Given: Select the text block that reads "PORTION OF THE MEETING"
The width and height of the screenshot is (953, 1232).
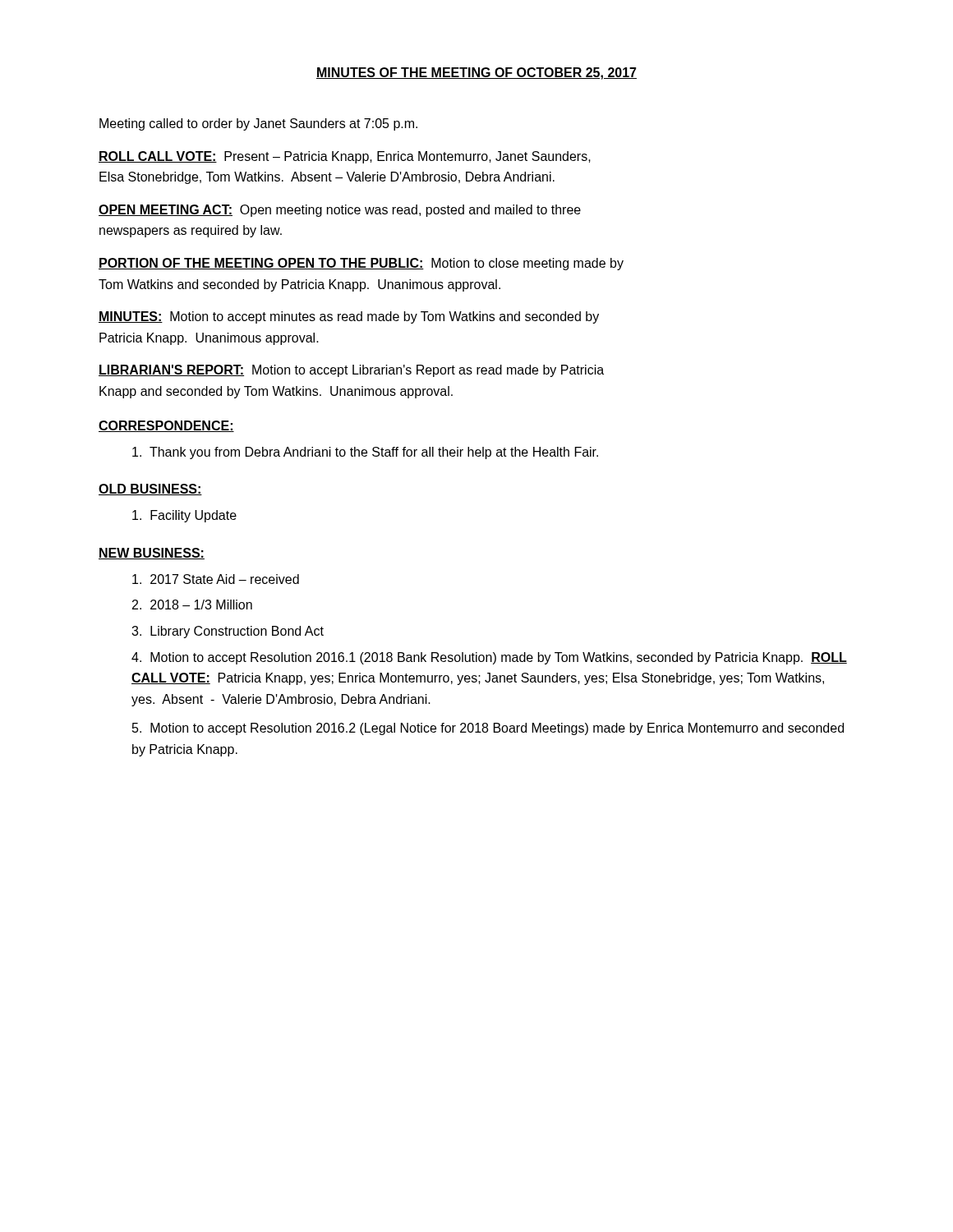Looking at the screenshot, I should [361, 274].
